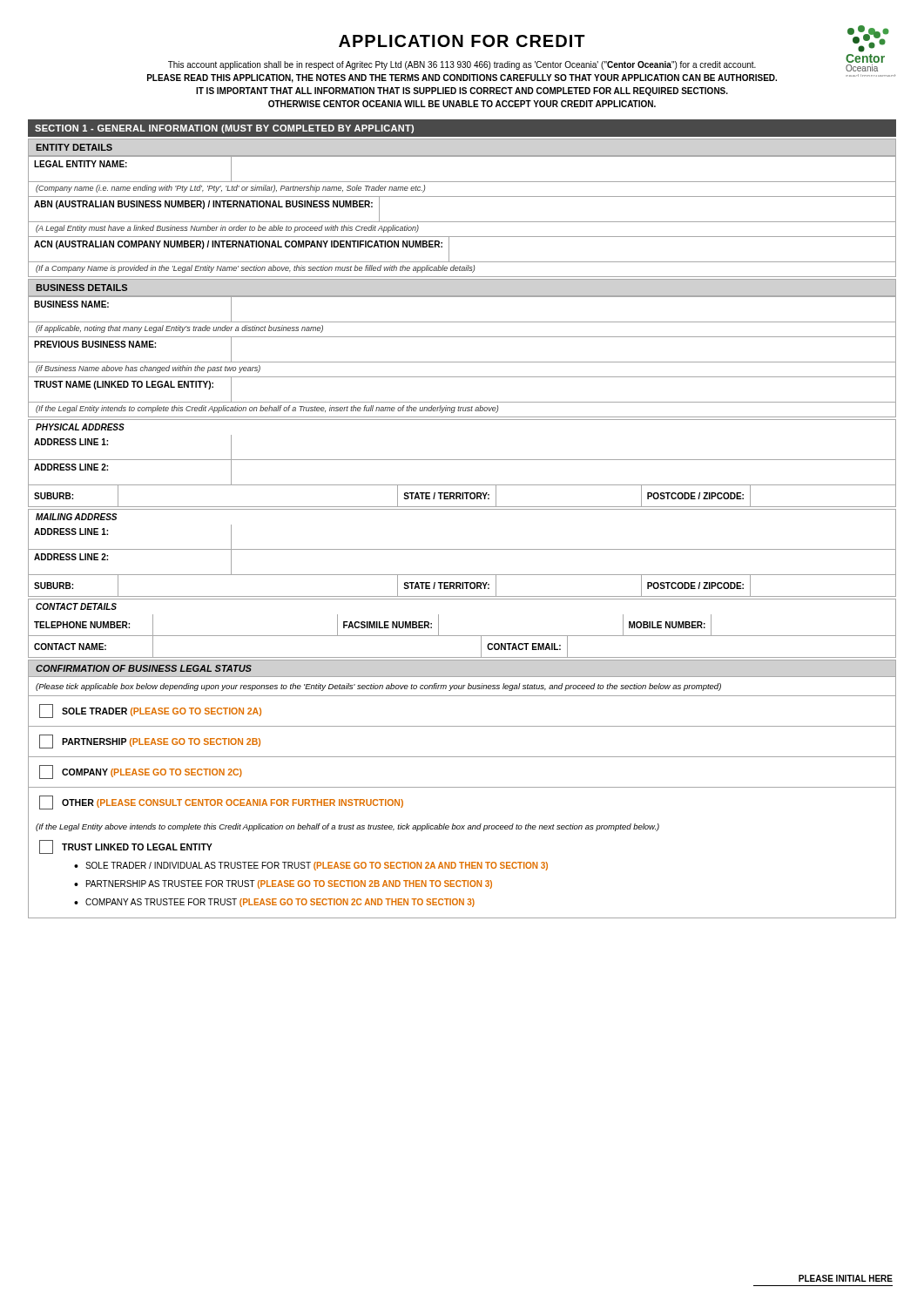Viewport: 924px width, 1307px height.
Task: Find the table that mentions "BUSINESS DETAILS BUSINESS NAME: (if"
Action: 462,348
